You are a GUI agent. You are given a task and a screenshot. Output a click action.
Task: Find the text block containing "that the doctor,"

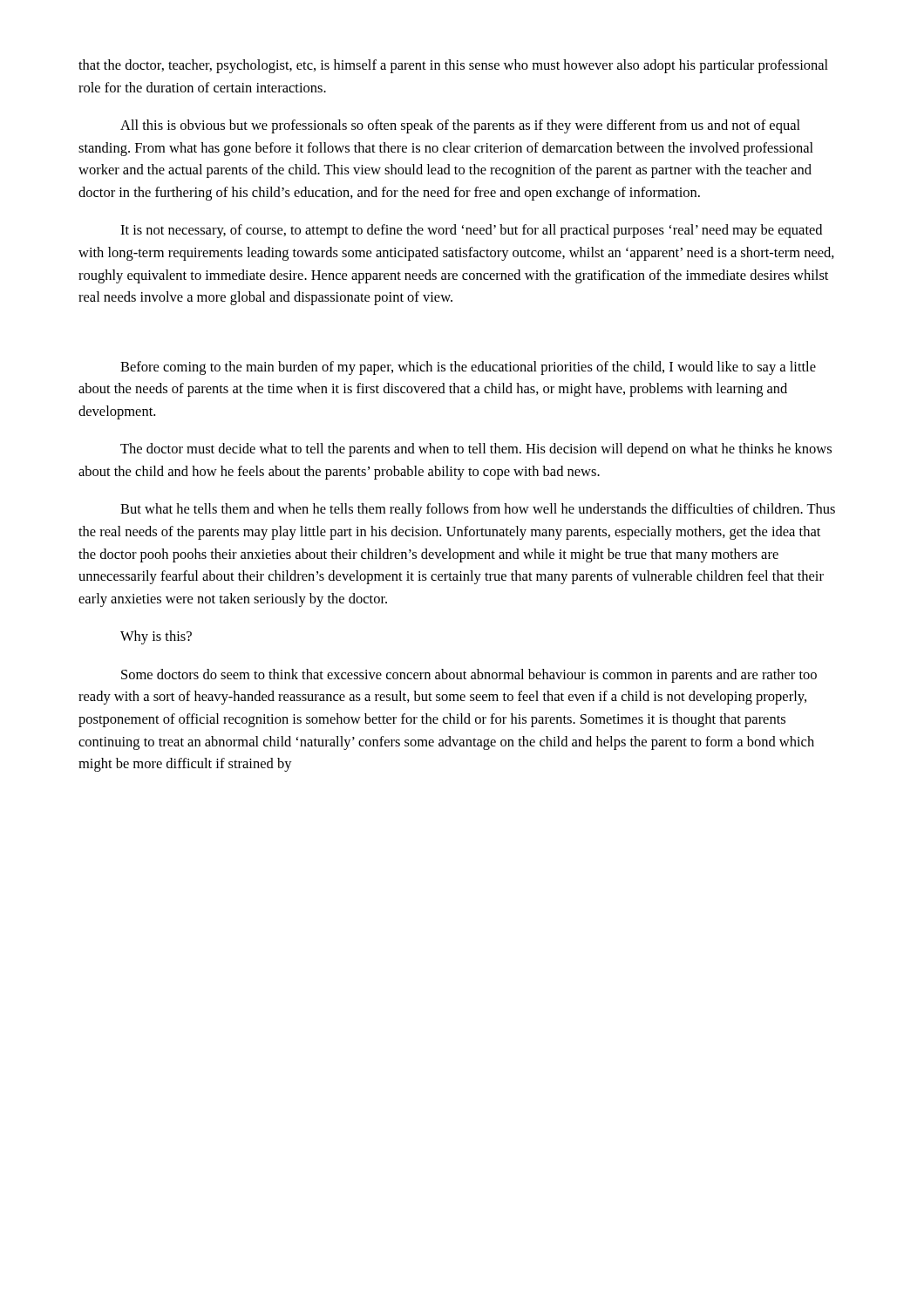458,76
